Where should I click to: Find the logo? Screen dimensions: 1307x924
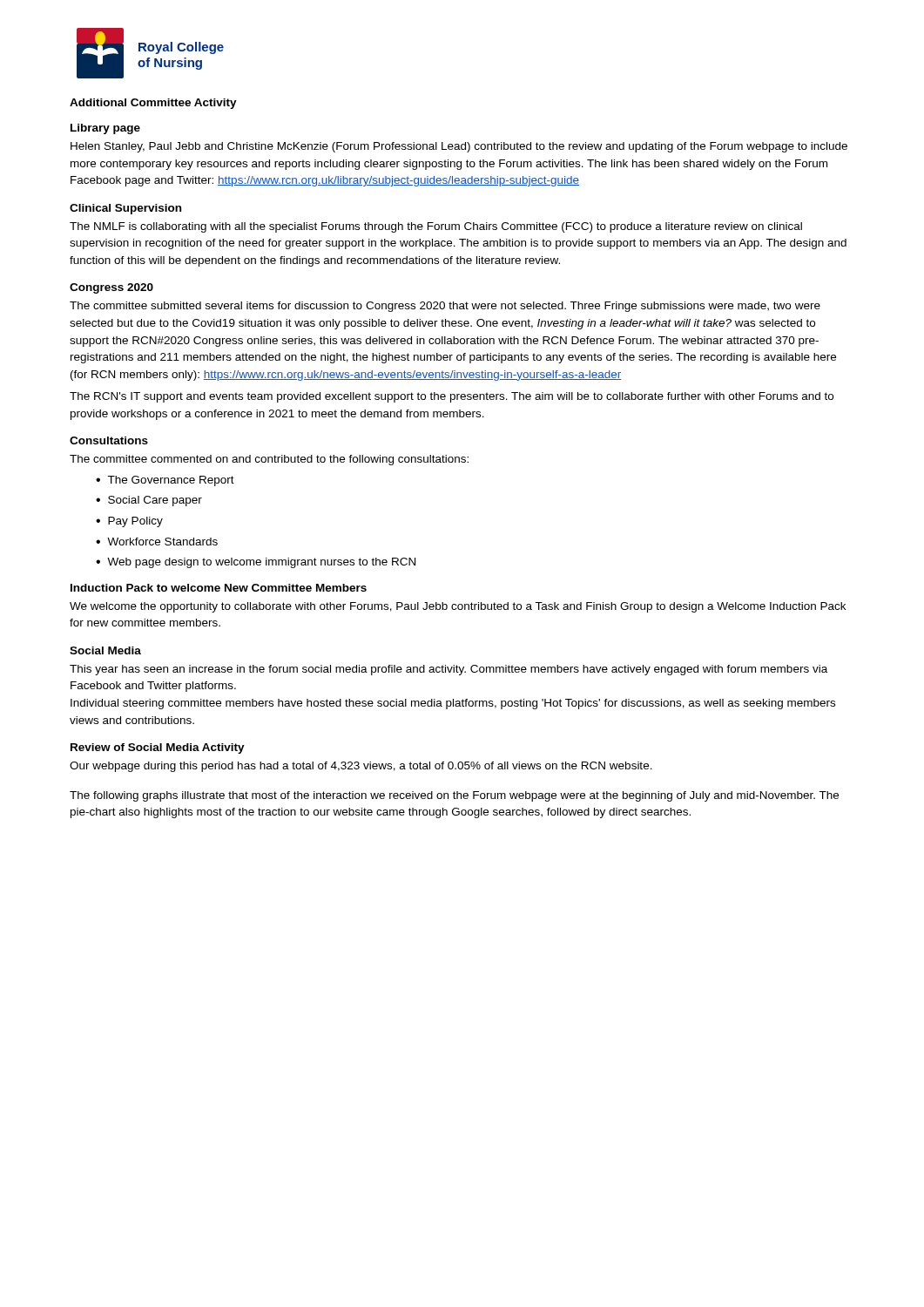pos(147,55)
